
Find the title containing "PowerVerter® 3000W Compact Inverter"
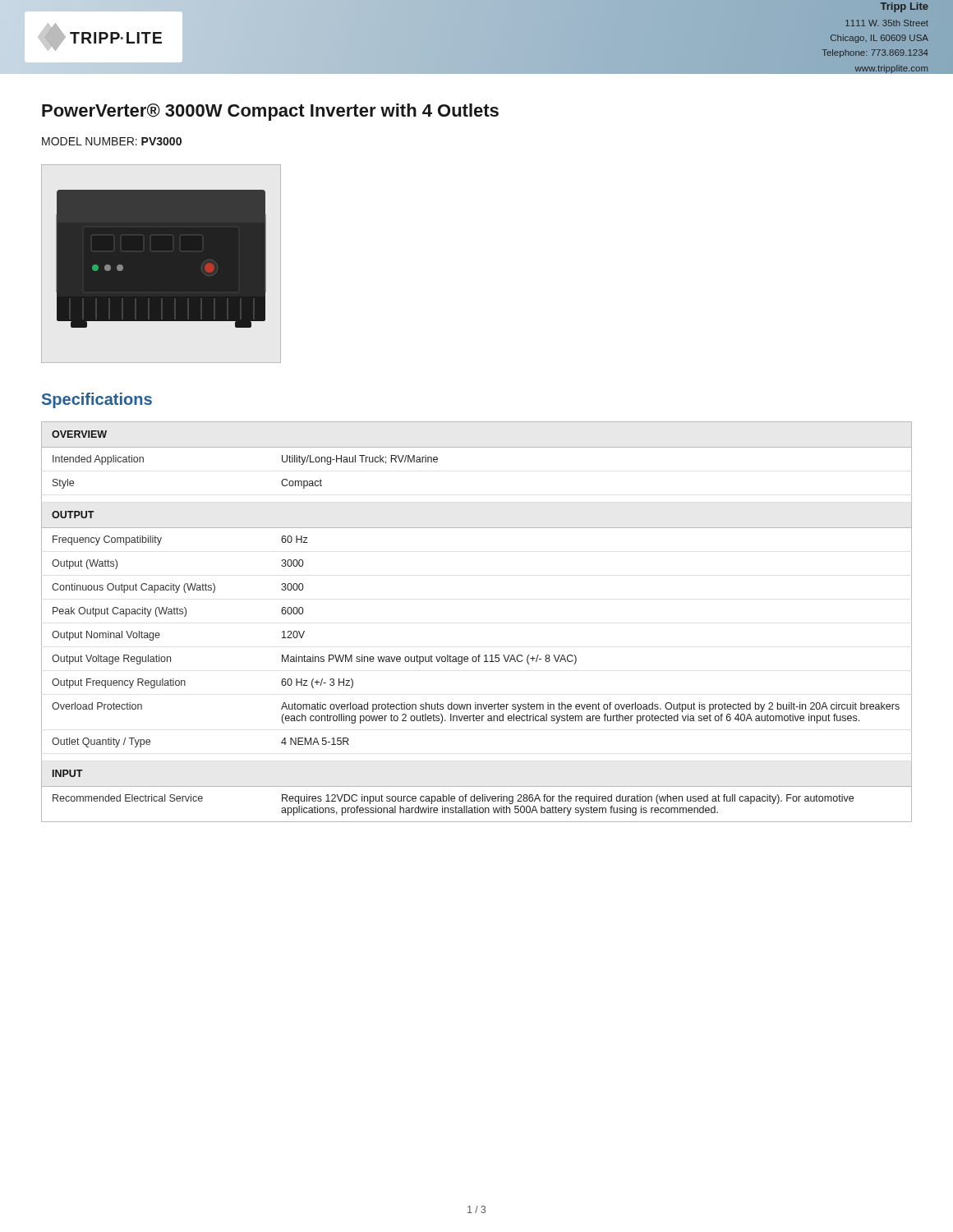(270, 110)
